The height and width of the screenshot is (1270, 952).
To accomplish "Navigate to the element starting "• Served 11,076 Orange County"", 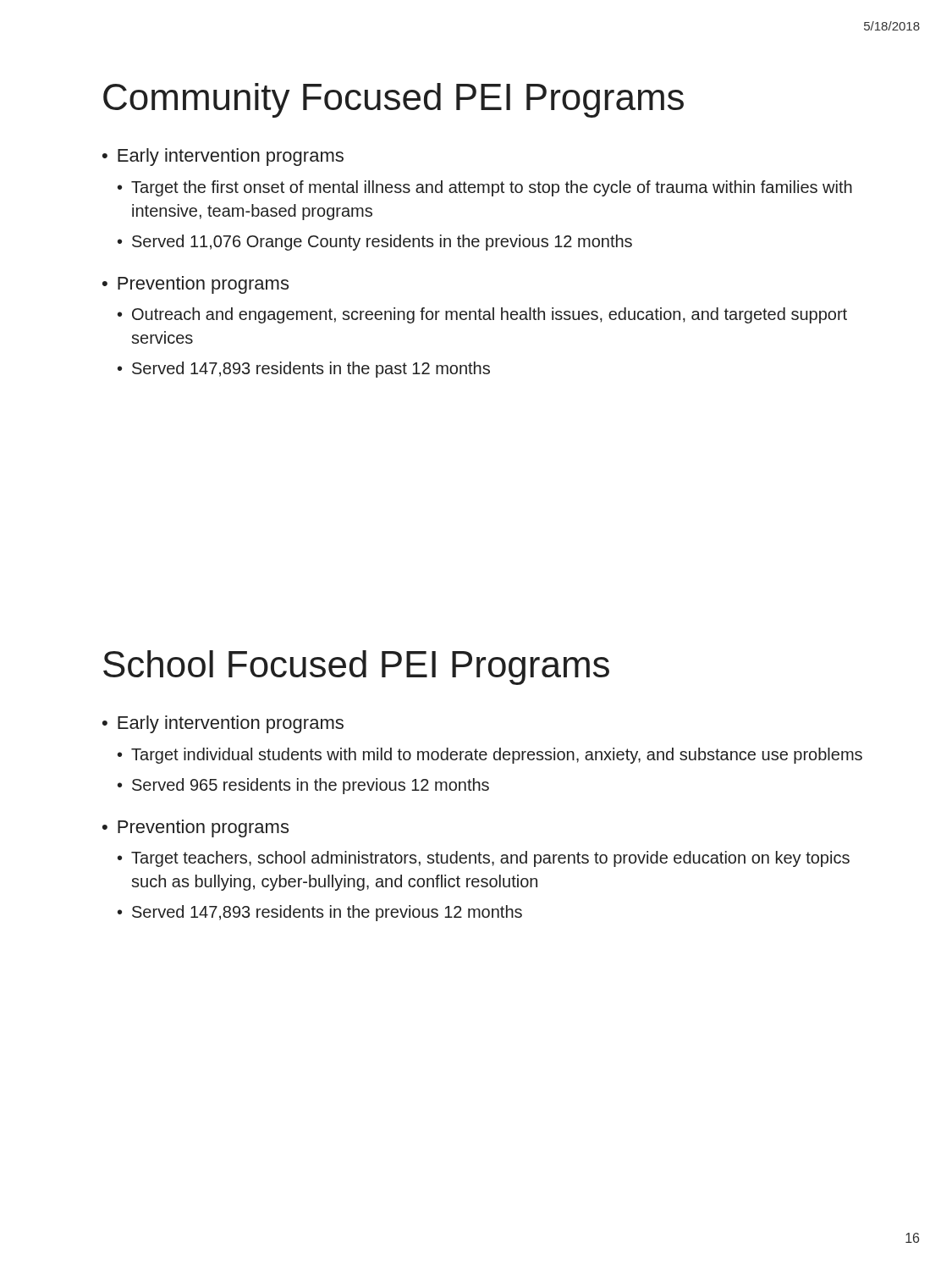I will point(375,241).
